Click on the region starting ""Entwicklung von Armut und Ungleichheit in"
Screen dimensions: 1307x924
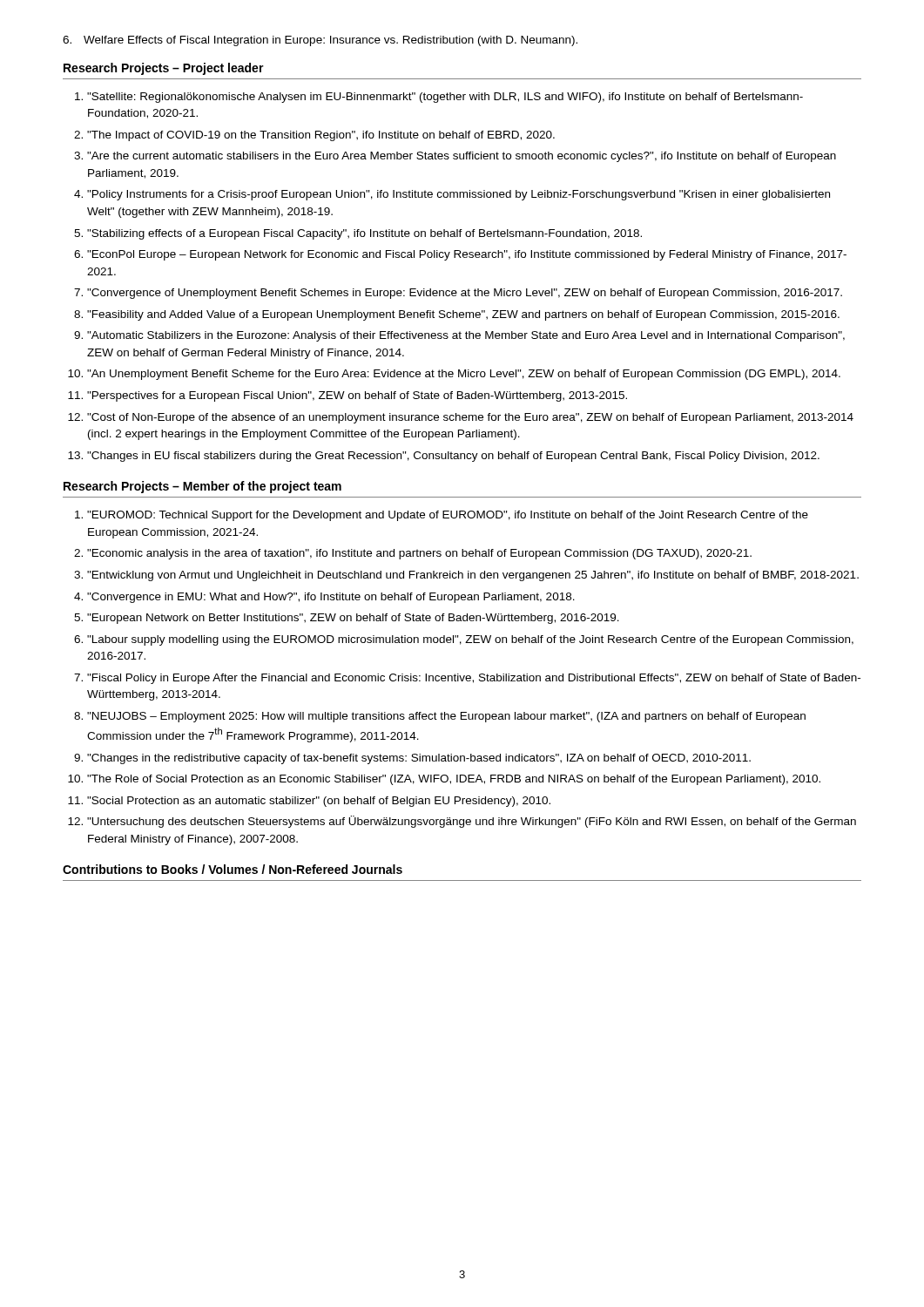click(473, 575)
